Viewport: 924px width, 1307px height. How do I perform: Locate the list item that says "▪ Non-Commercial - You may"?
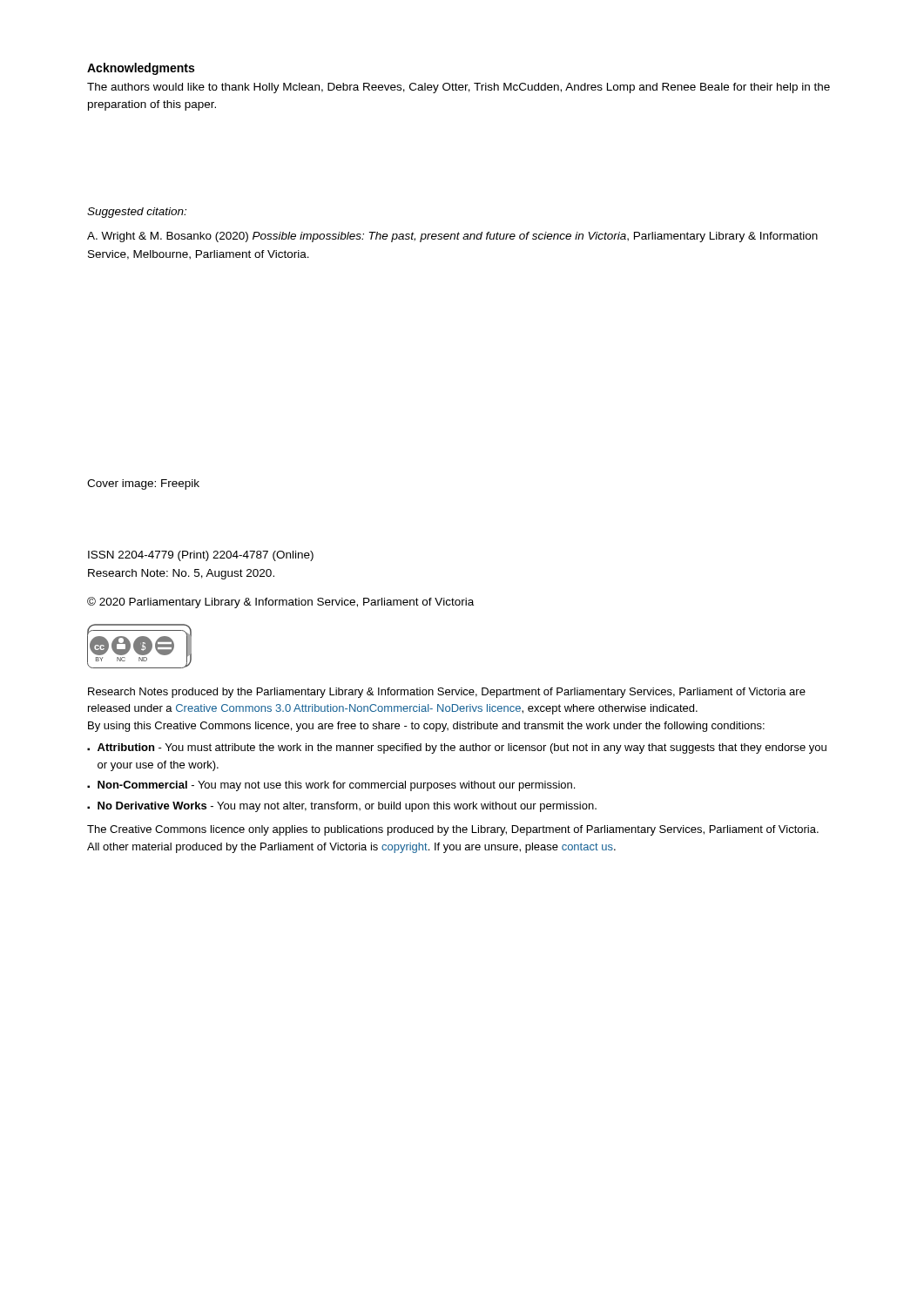click(332, 785)
